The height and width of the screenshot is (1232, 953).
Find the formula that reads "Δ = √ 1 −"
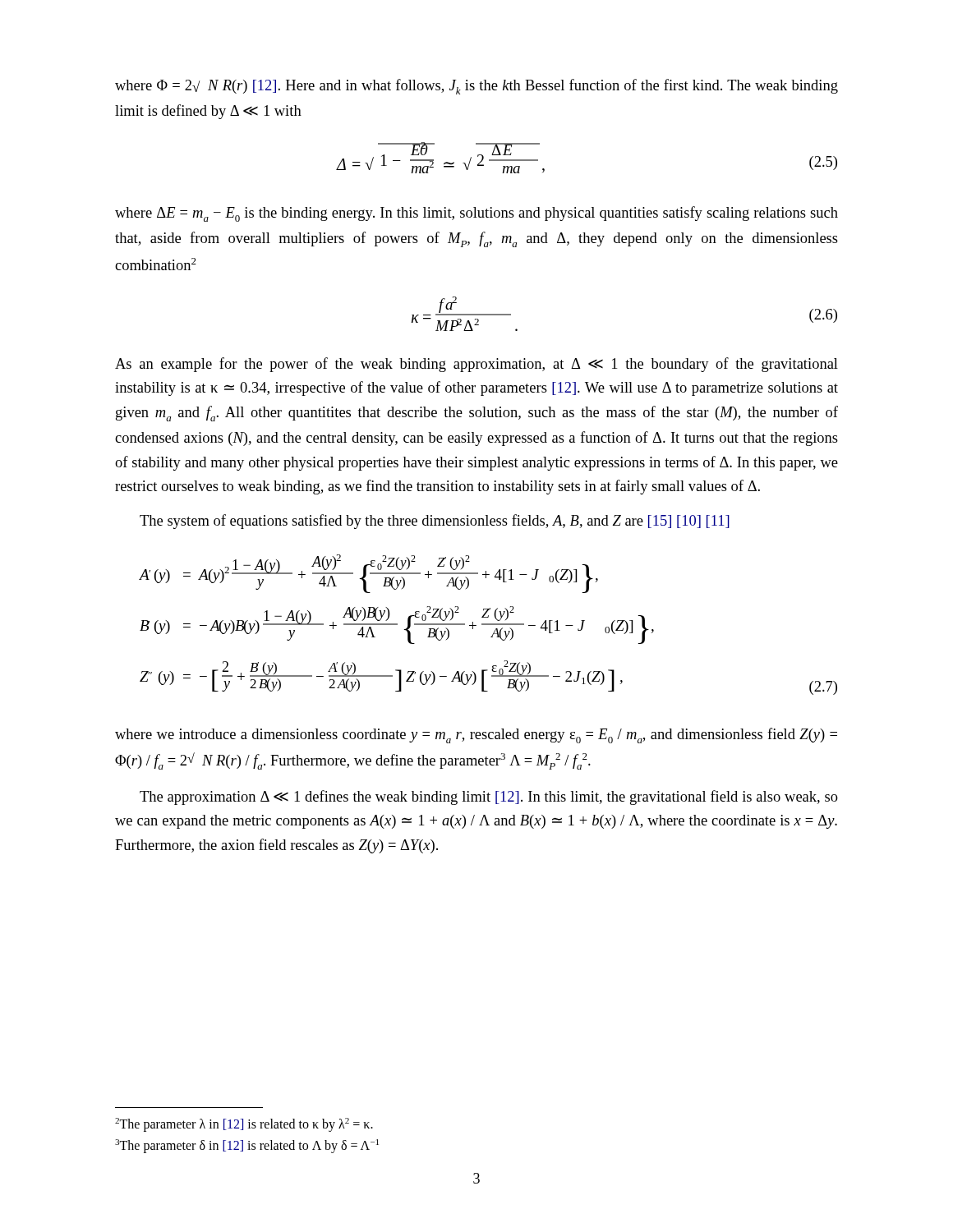(x=470, y=158)
